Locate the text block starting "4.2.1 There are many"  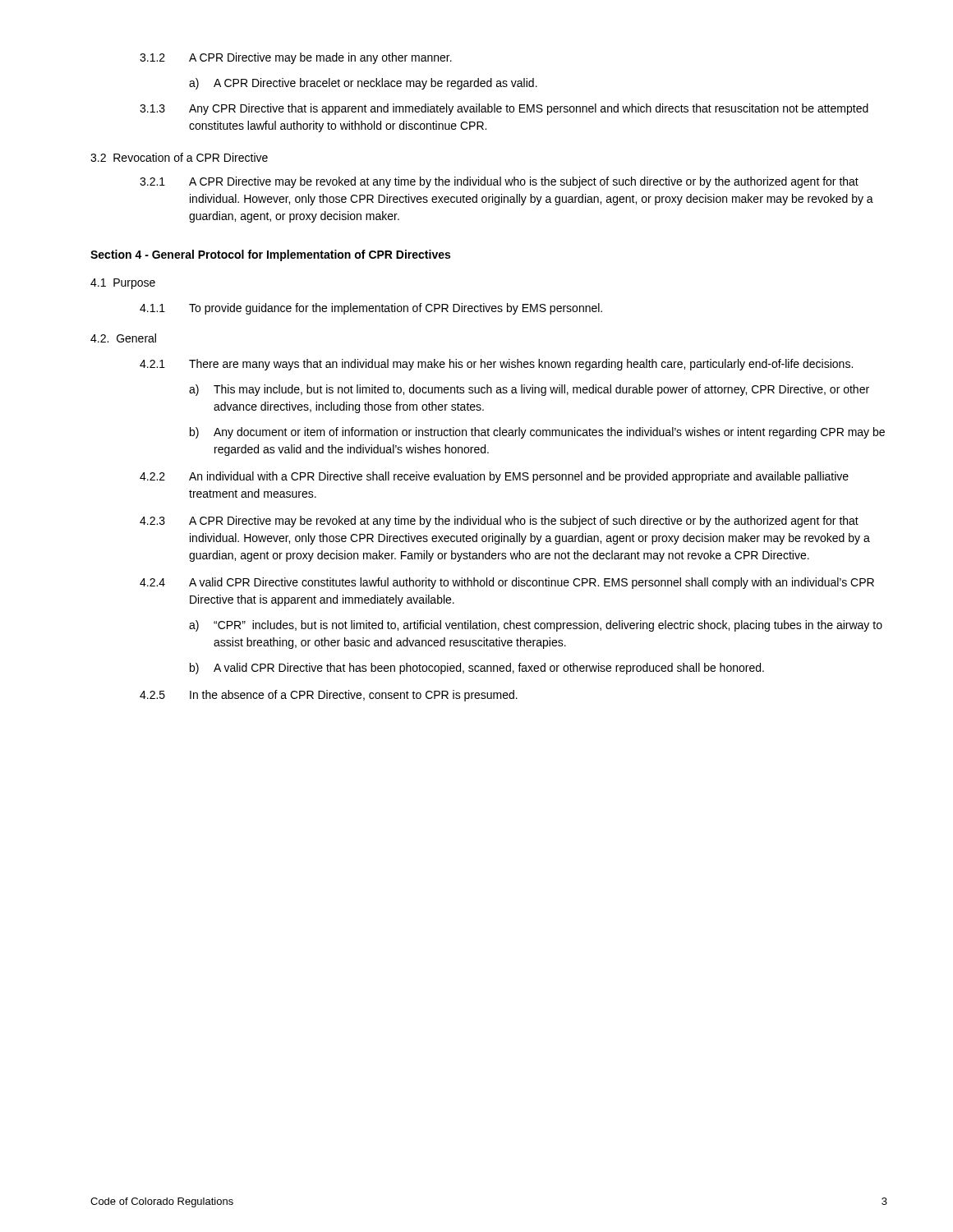point(513,364)
